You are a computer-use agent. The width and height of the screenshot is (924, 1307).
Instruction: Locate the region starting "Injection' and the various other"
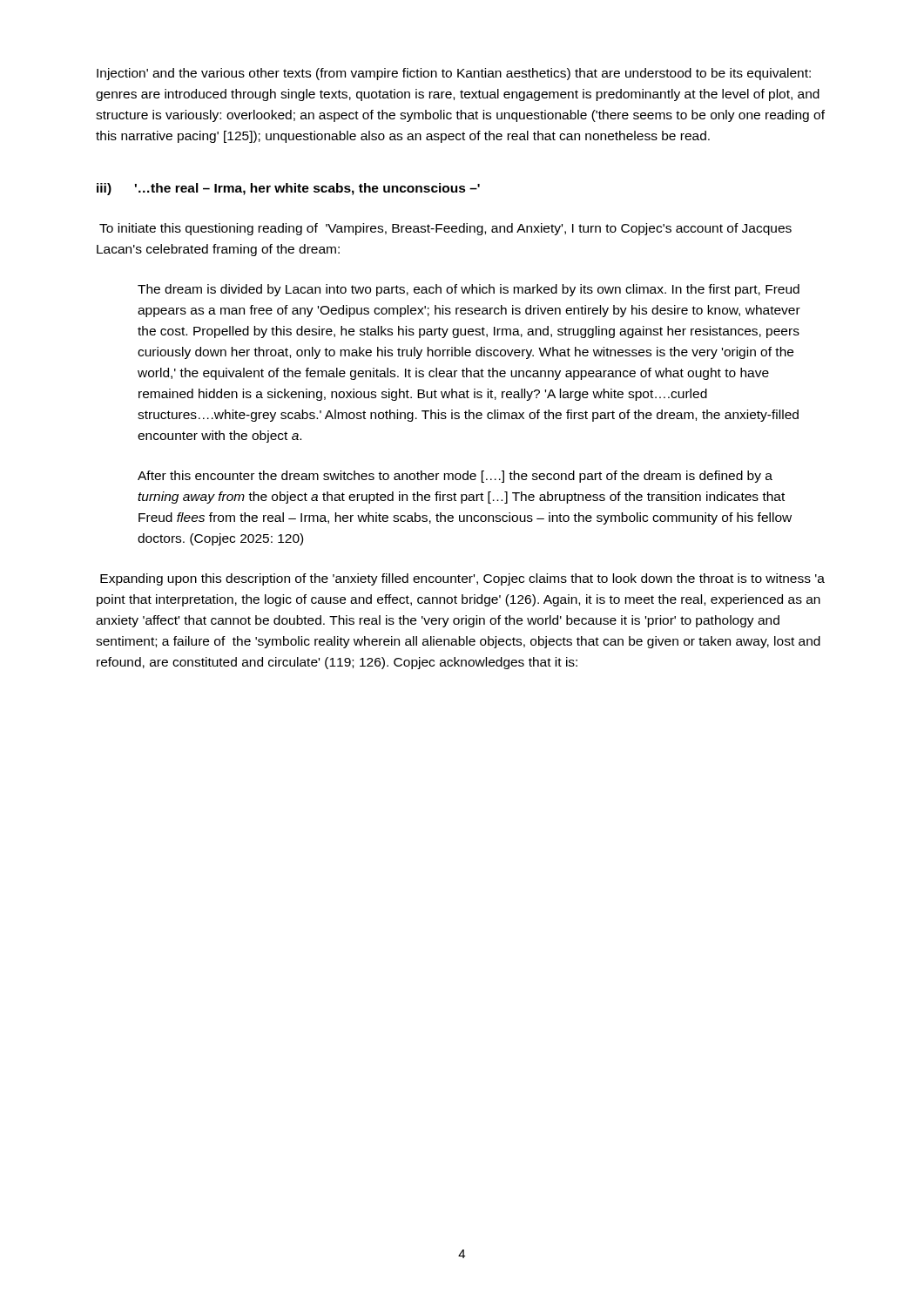click(460, 104)
